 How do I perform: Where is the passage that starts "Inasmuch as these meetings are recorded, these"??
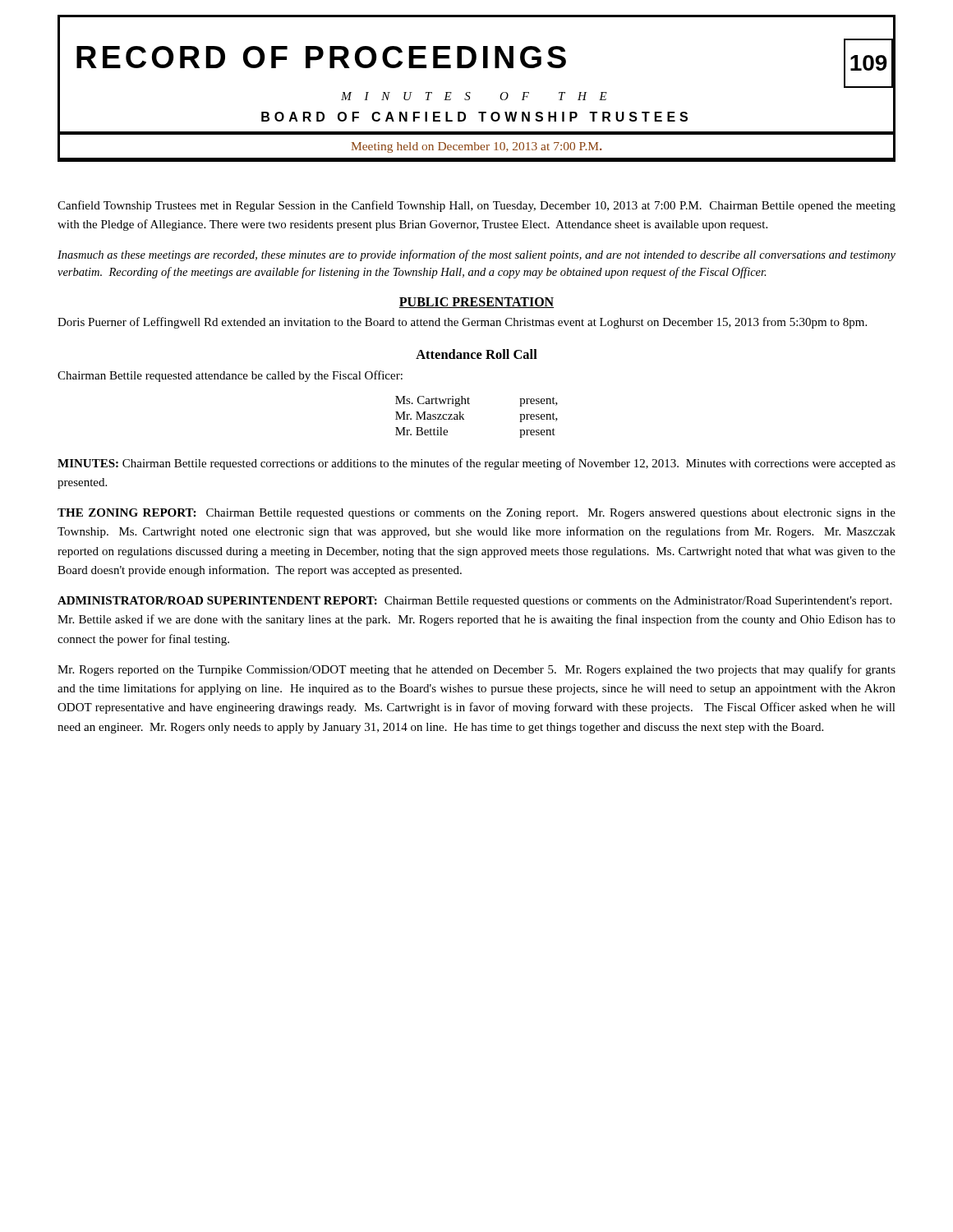click(x=476, y=263)
